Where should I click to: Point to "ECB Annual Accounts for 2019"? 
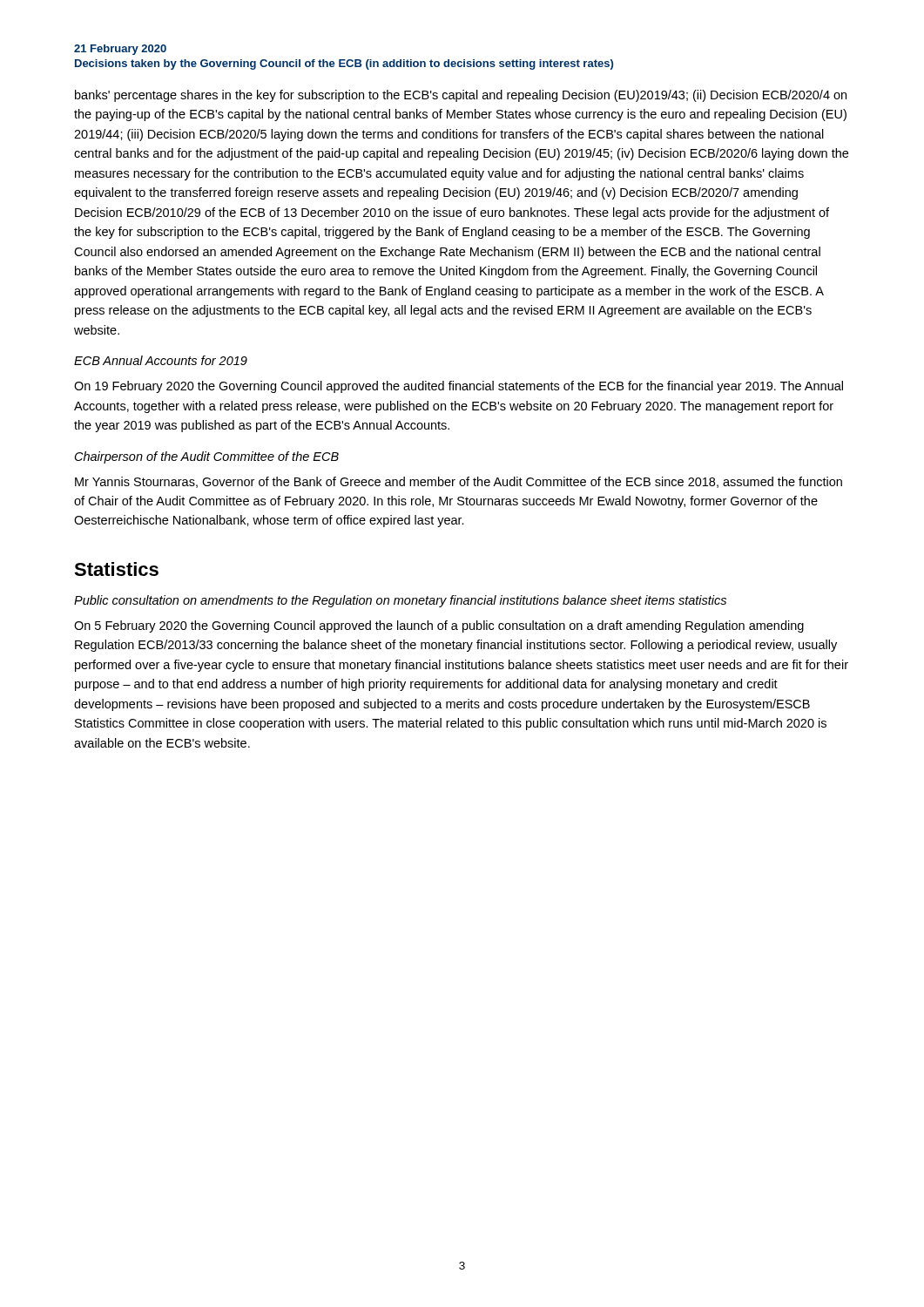(x=161, y=361)
